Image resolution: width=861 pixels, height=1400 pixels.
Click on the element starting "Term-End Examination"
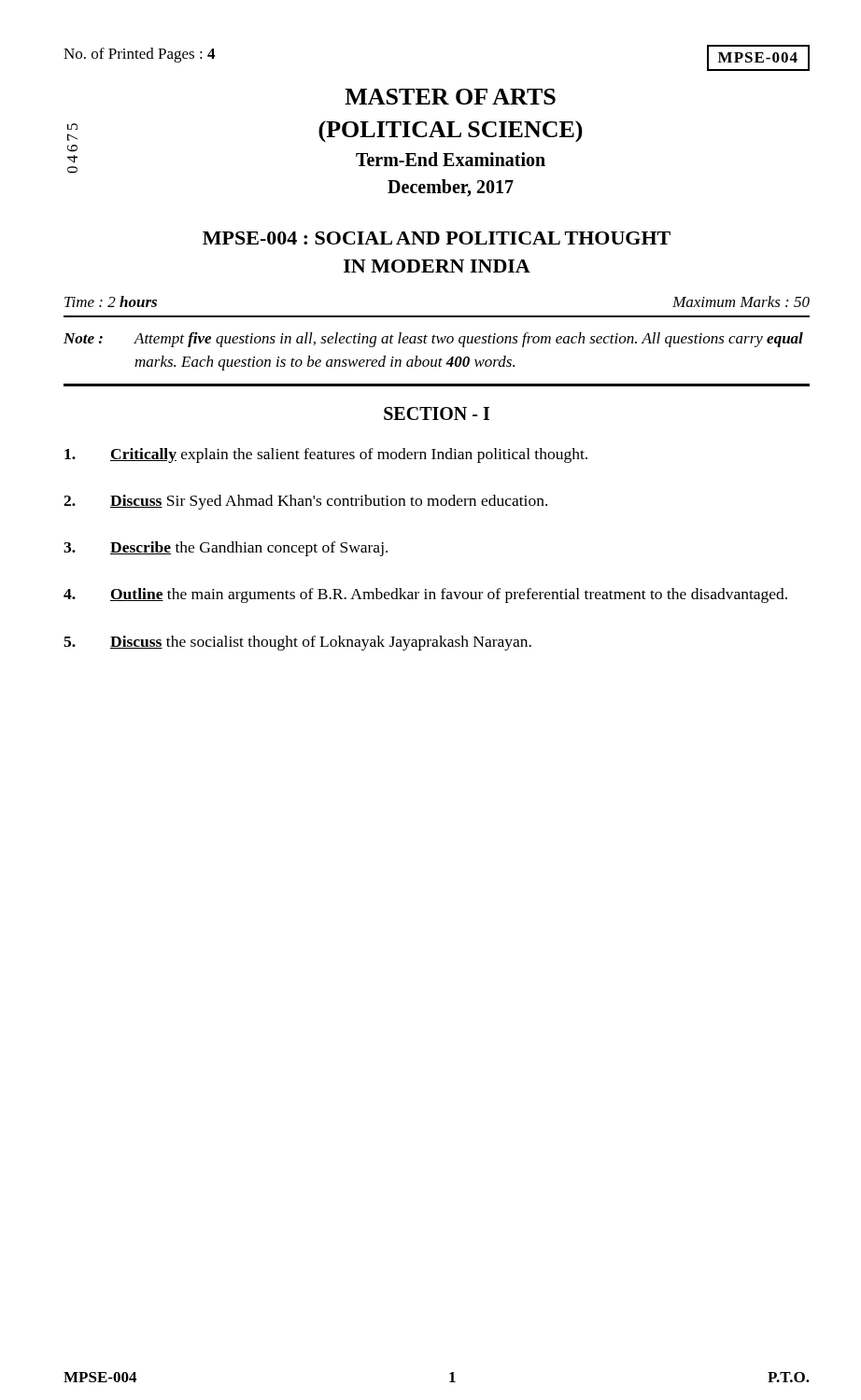point(451,160)
